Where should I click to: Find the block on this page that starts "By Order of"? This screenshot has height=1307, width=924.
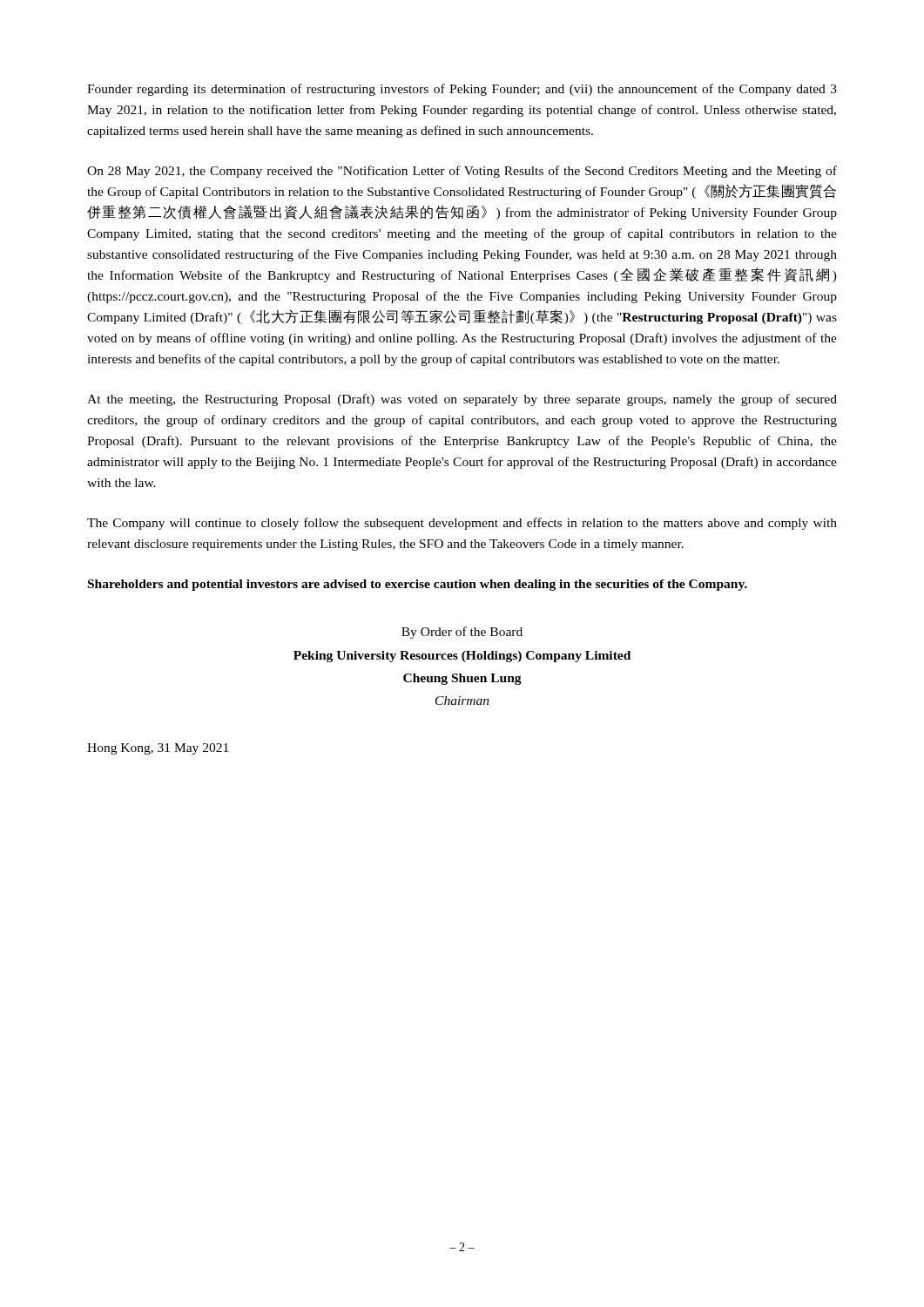462,666
